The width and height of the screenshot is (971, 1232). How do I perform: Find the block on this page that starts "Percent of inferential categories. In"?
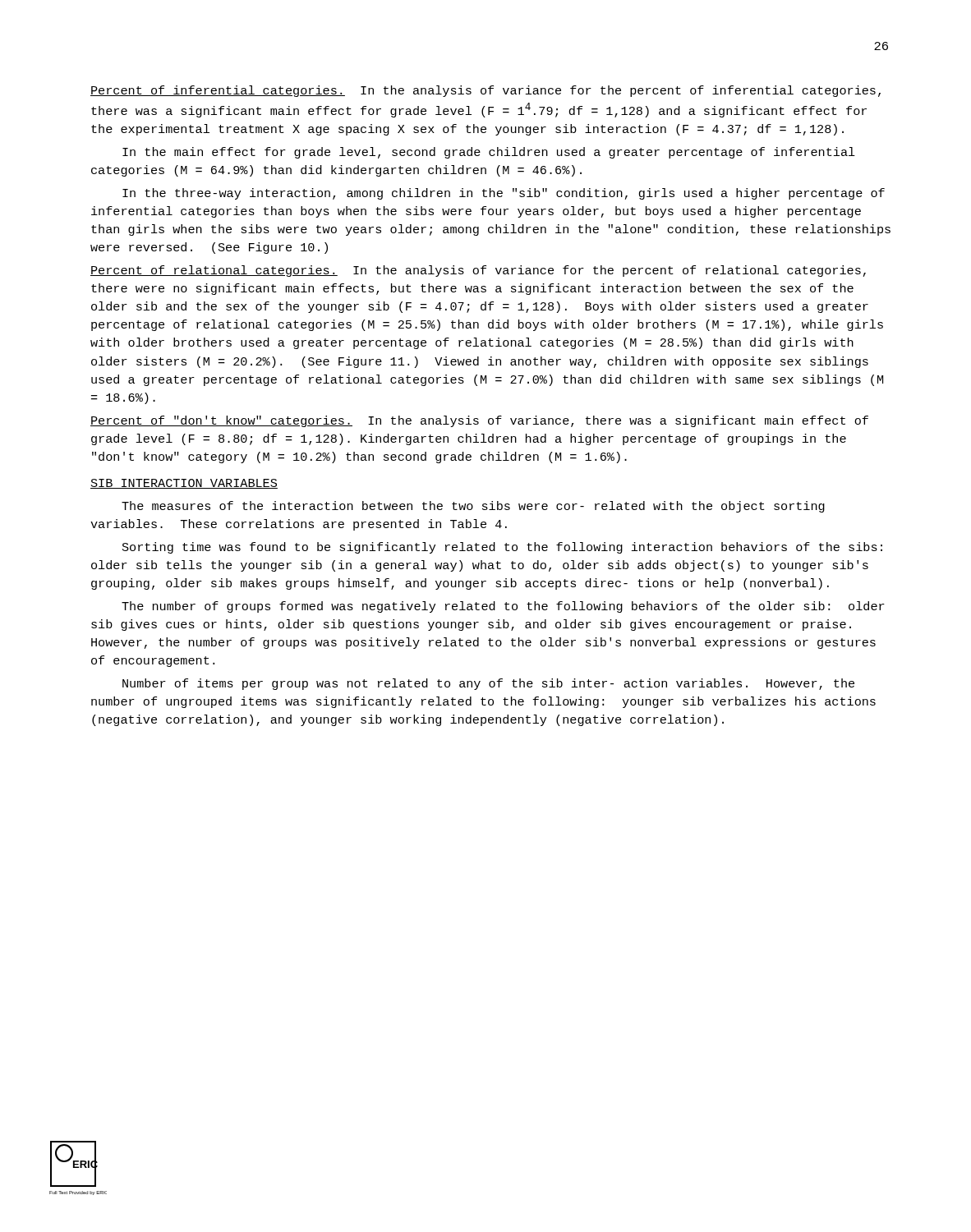tap(487, 111)
